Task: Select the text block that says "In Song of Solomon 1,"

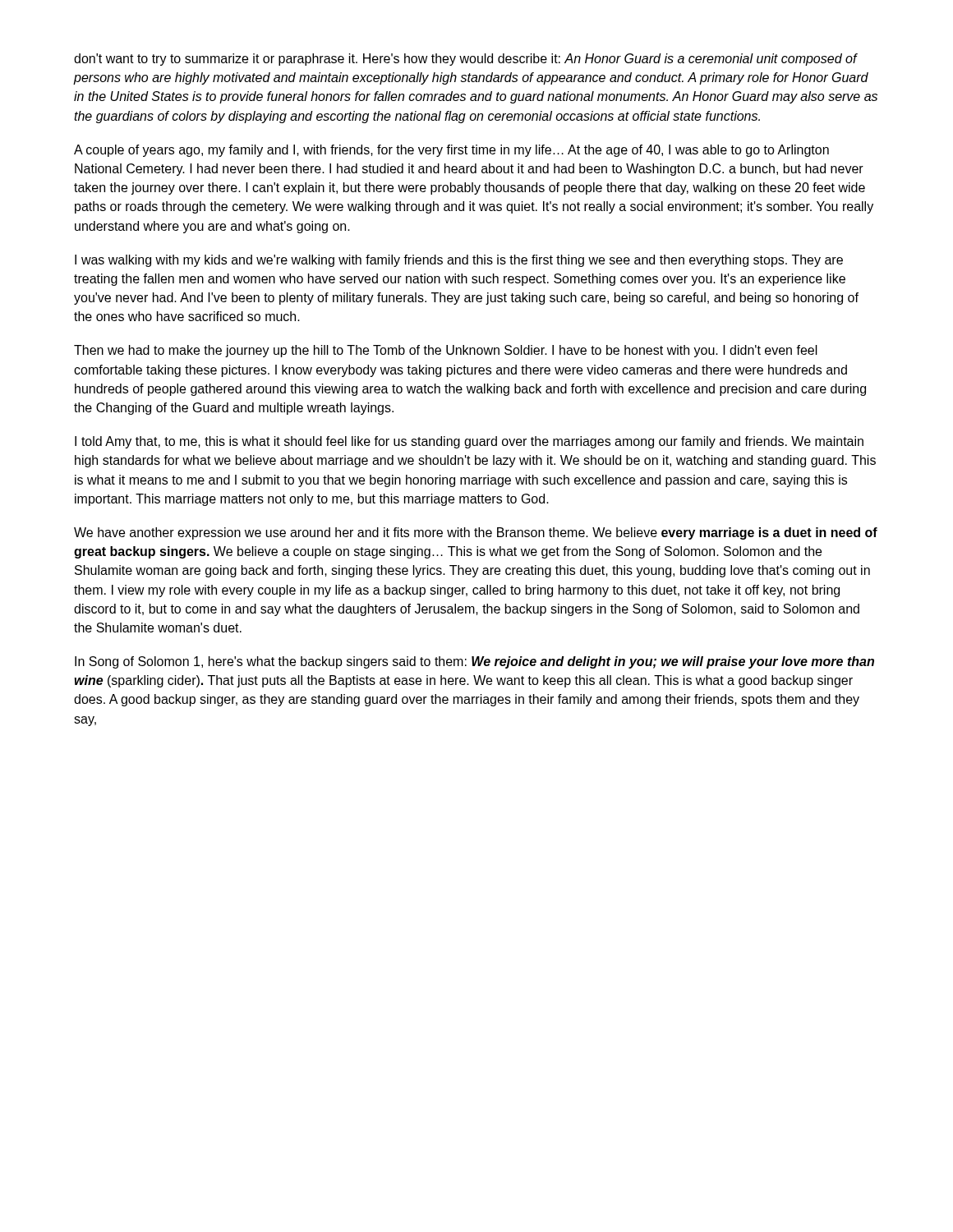Action: pyautogui.click(x=474, y=690)
